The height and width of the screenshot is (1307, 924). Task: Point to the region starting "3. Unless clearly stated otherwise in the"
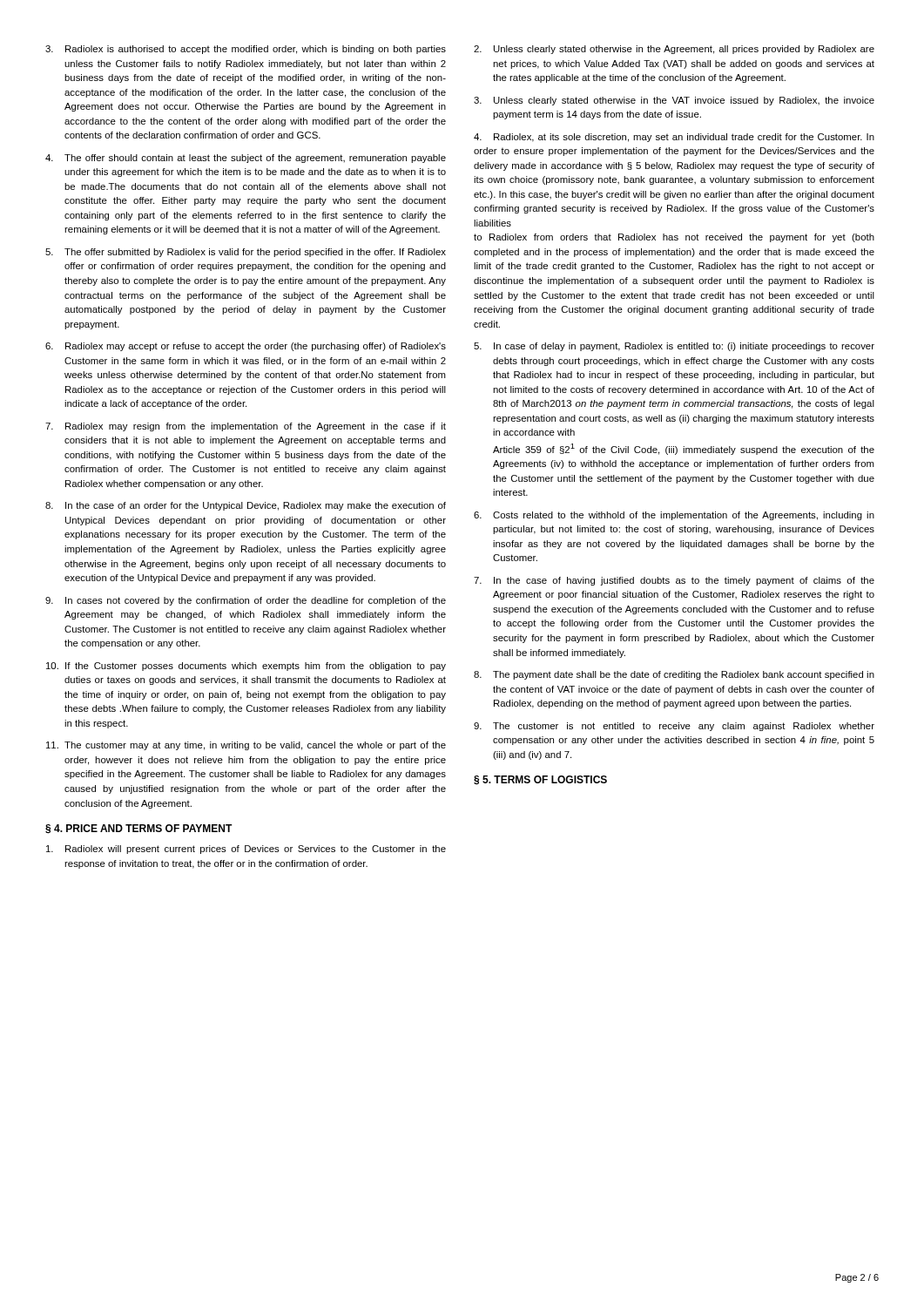click(674, 107)
